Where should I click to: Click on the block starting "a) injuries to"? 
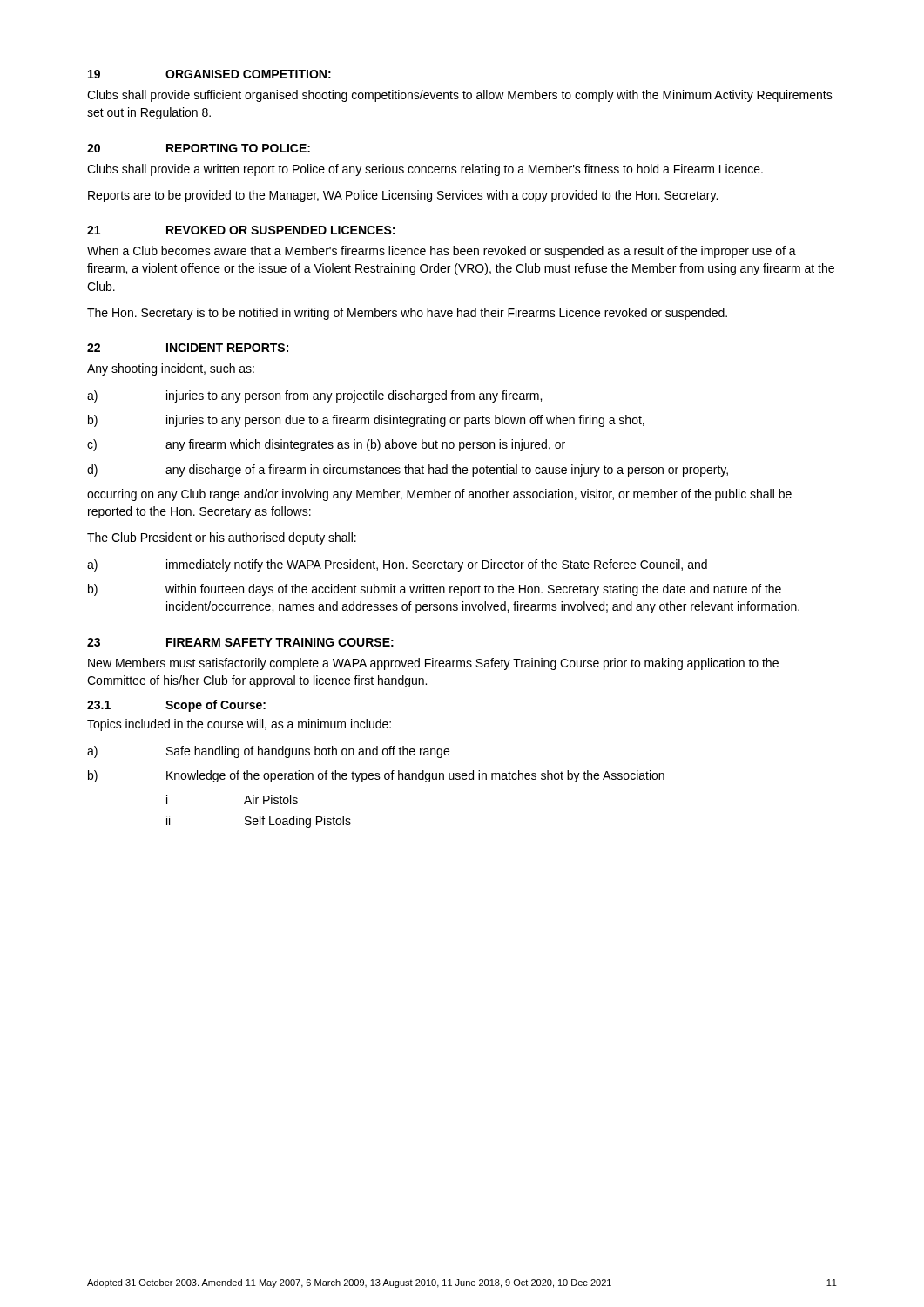[462, 395]
